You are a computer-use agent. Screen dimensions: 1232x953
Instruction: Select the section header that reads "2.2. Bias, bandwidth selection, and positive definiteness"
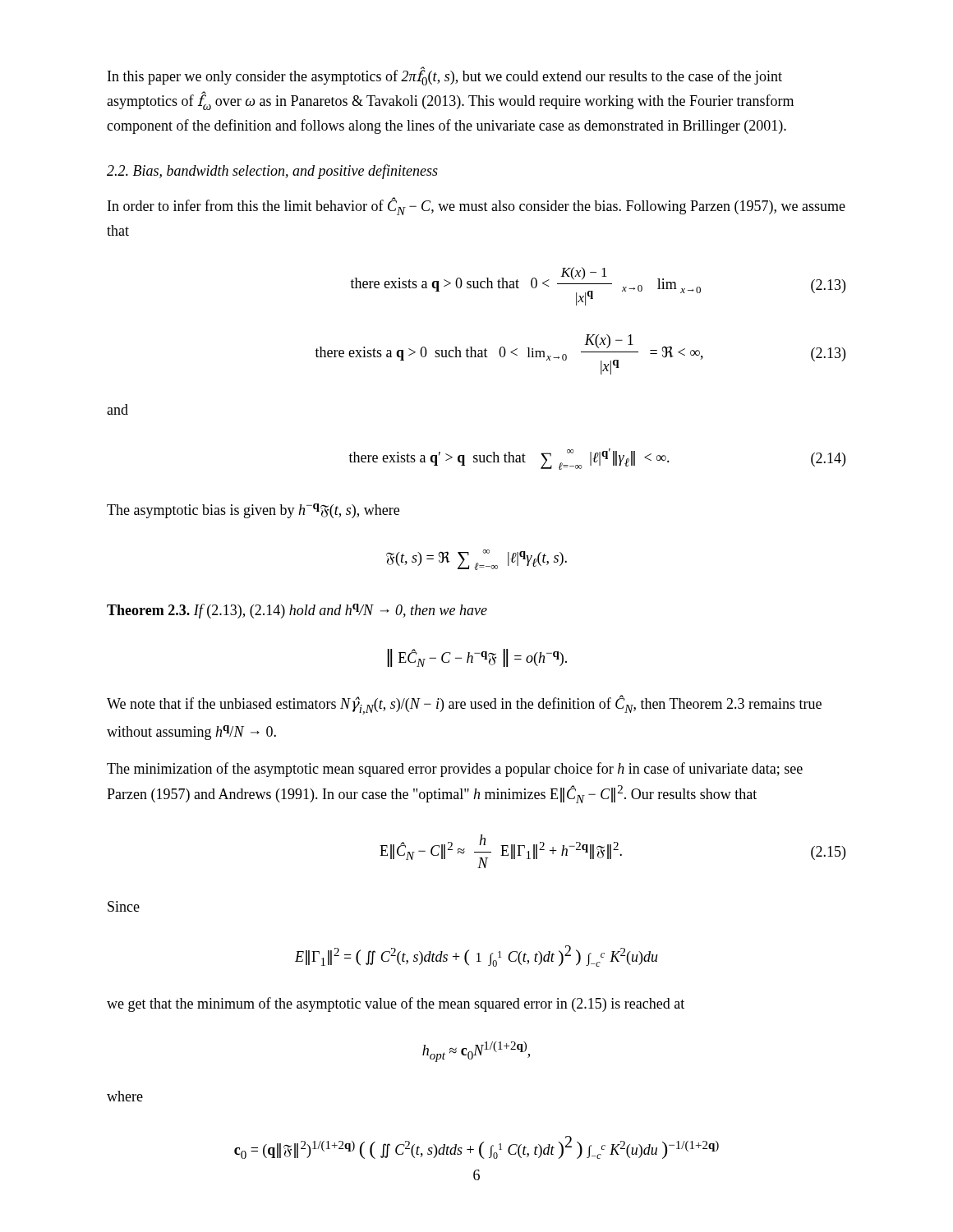click(272, 171)
